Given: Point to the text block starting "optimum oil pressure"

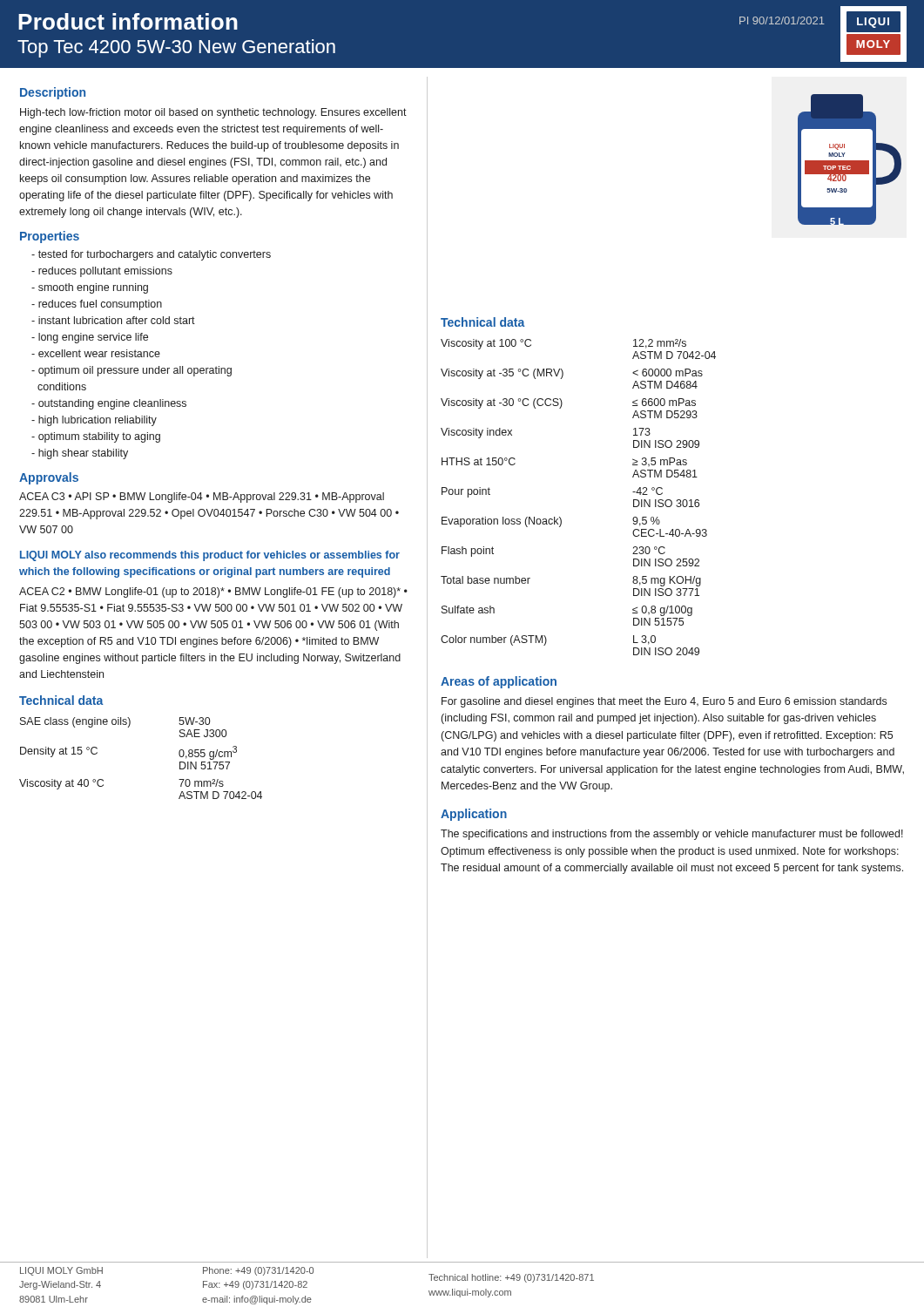Looking at the screenshot, I should (132, 379).
